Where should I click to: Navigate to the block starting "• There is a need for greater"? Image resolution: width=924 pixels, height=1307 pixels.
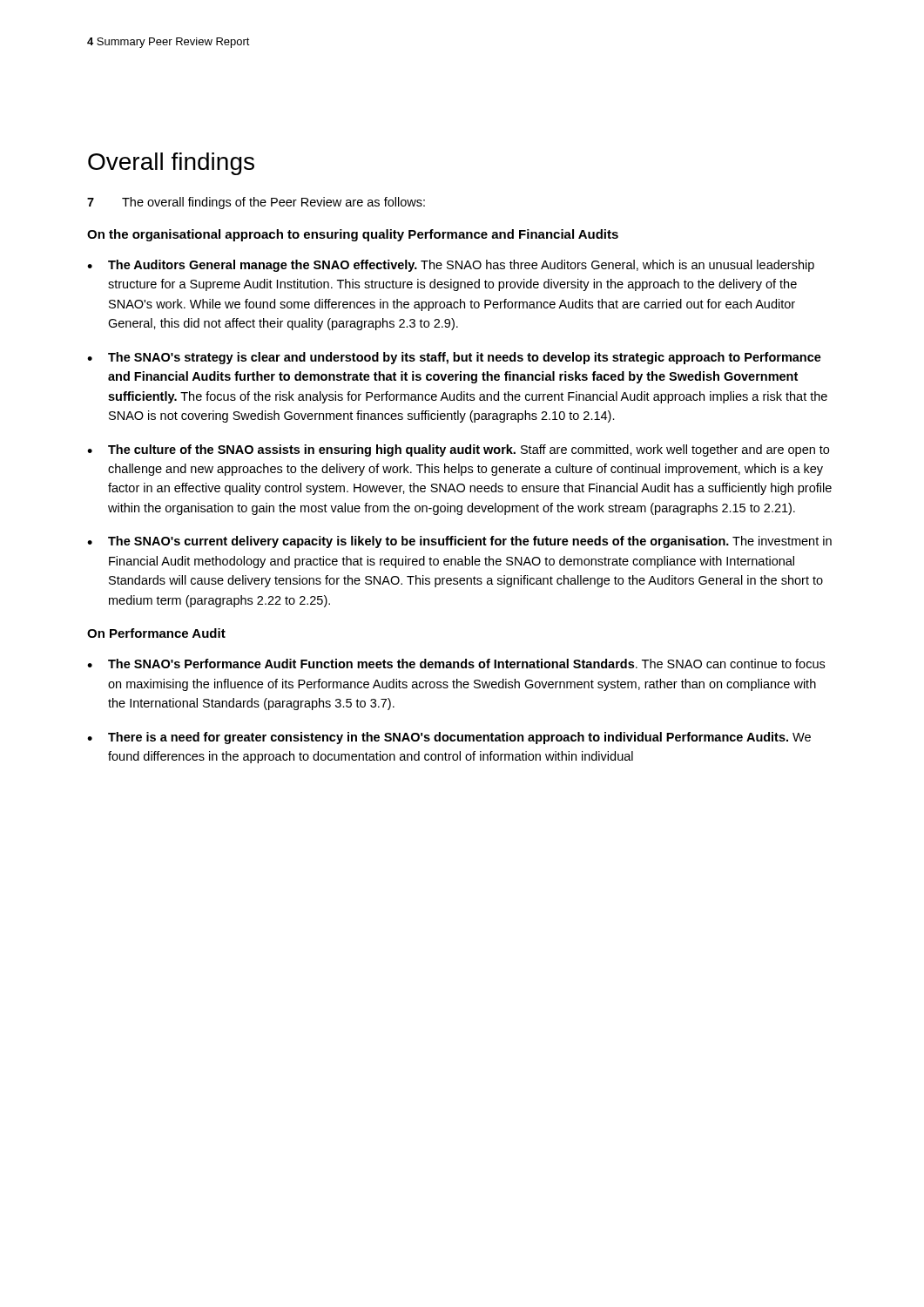point(462,747)
